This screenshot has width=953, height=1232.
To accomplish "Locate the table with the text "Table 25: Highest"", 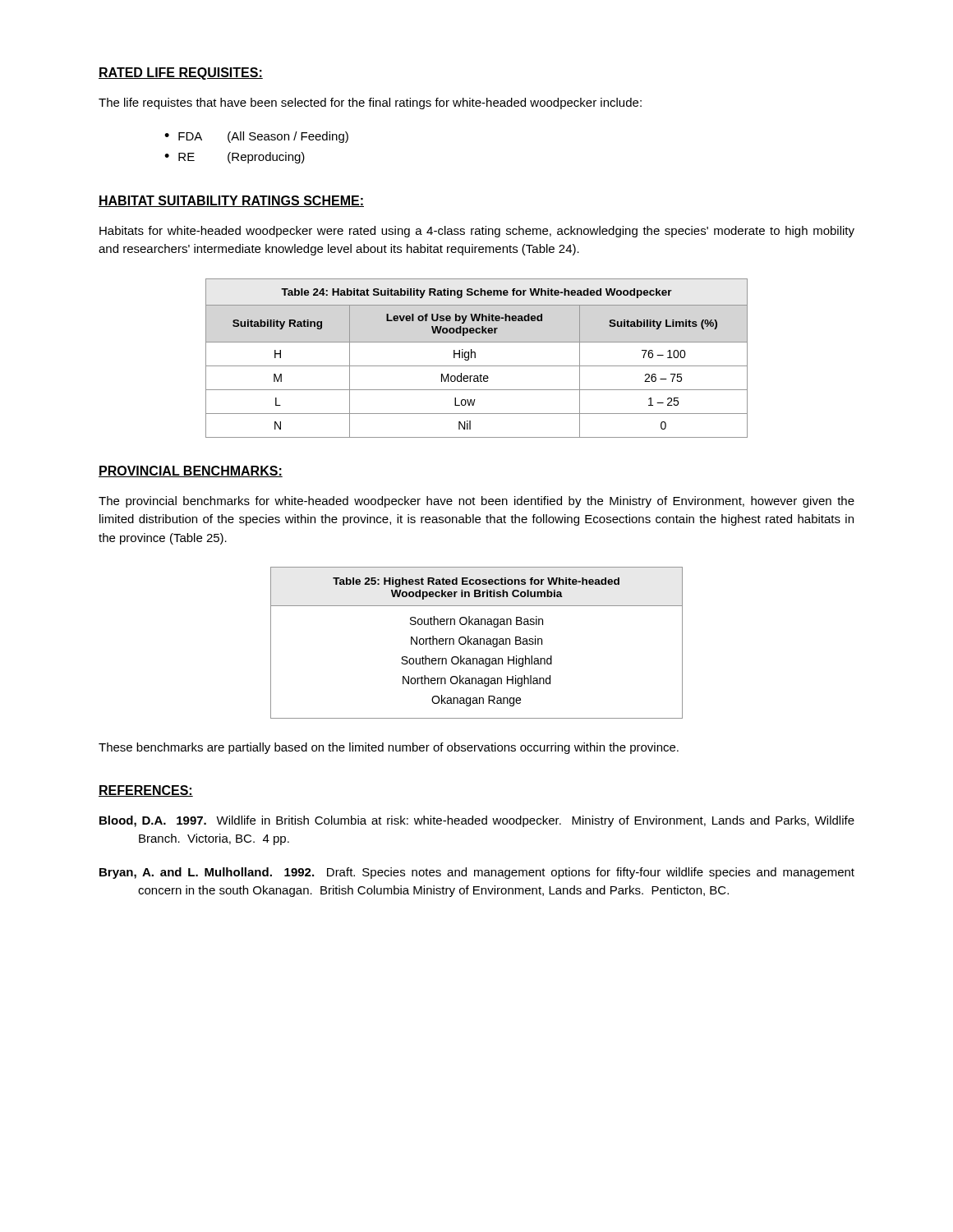I will (x=476, y=643).
